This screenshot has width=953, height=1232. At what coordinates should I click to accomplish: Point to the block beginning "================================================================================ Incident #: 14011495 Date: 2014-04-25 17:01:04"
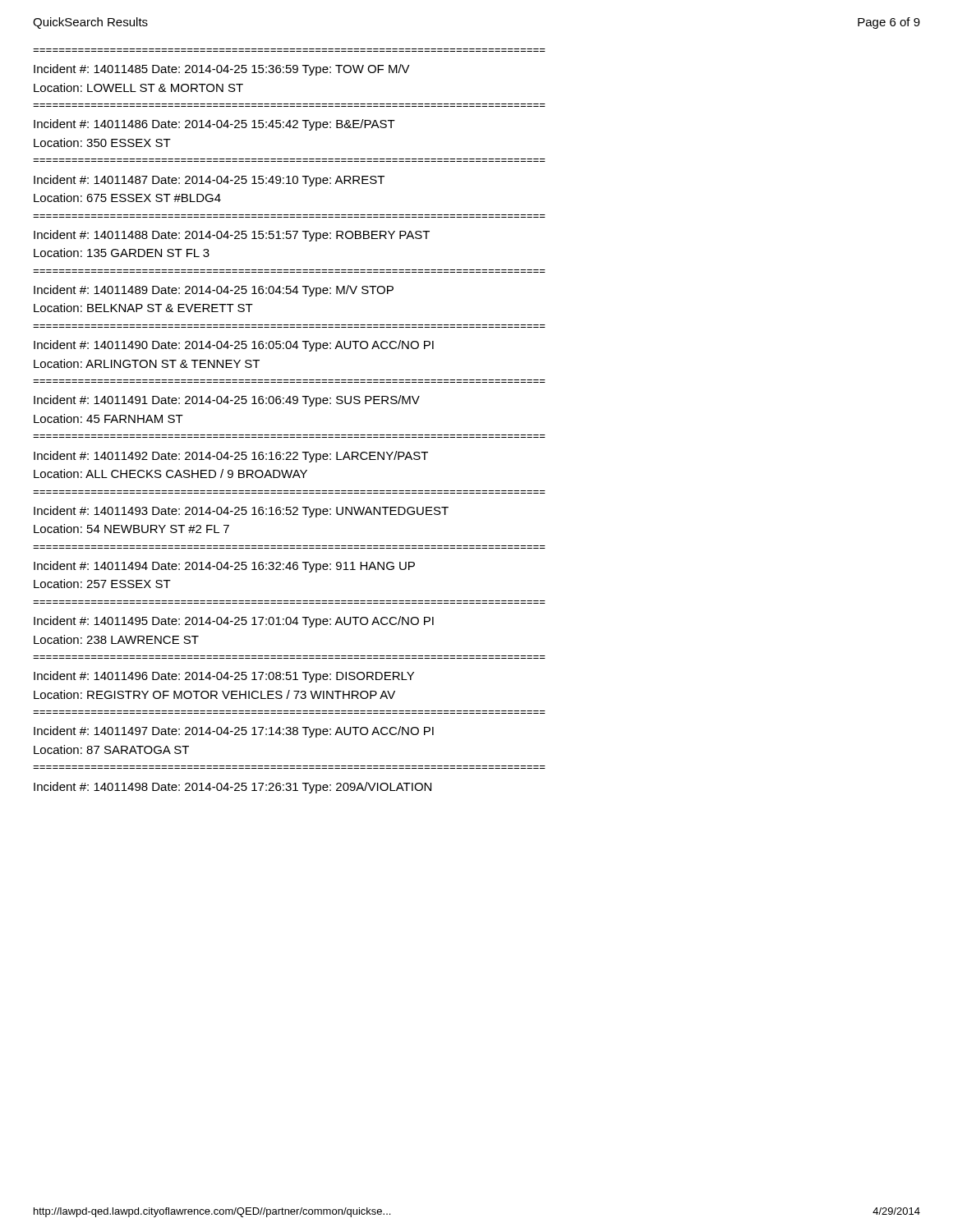click(x=234, y=622)
